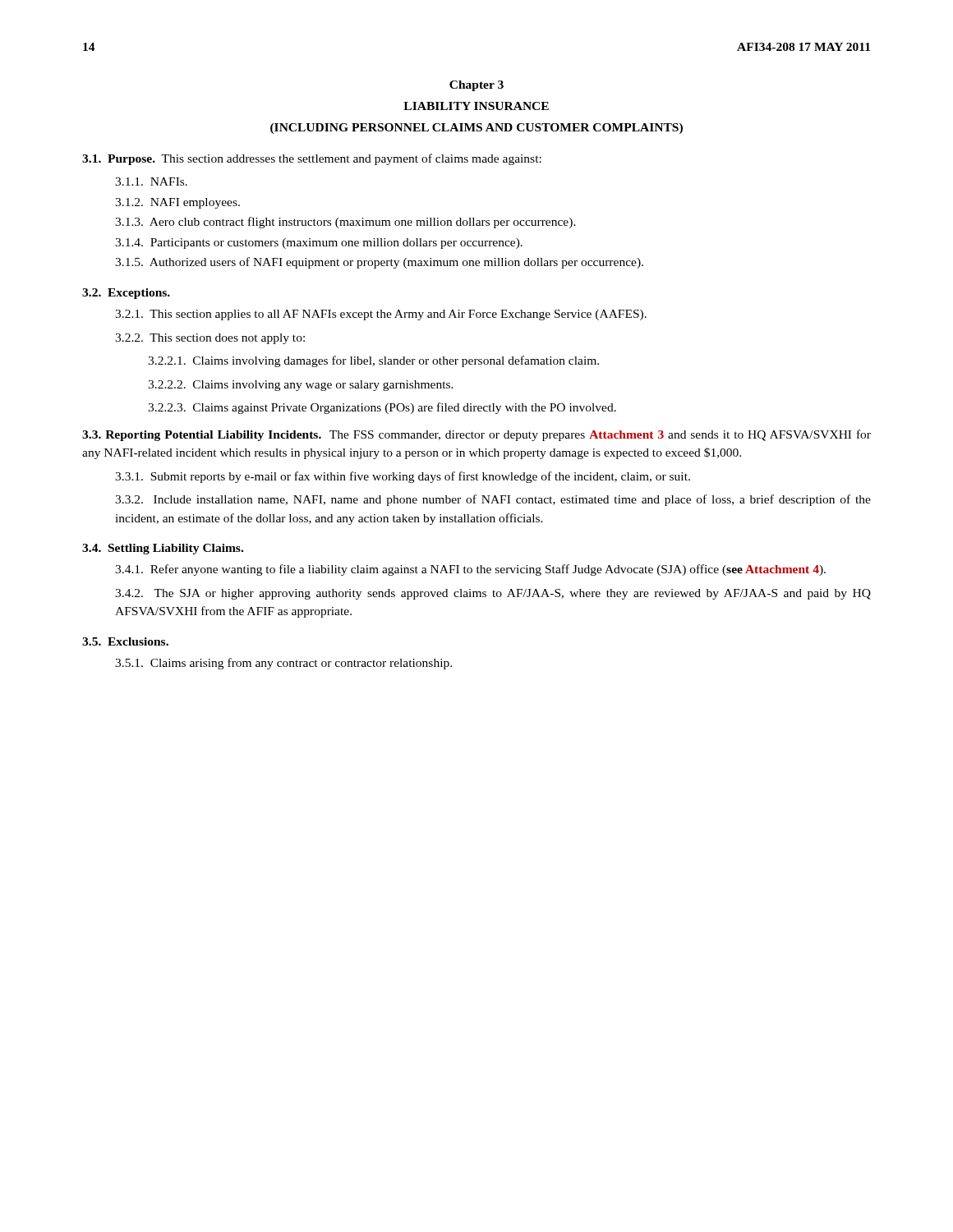The image size is (953, 1232).
Task: Click on the element starting "3.2.2.1. Claims involving damages for"
Action: pos(374,360)
